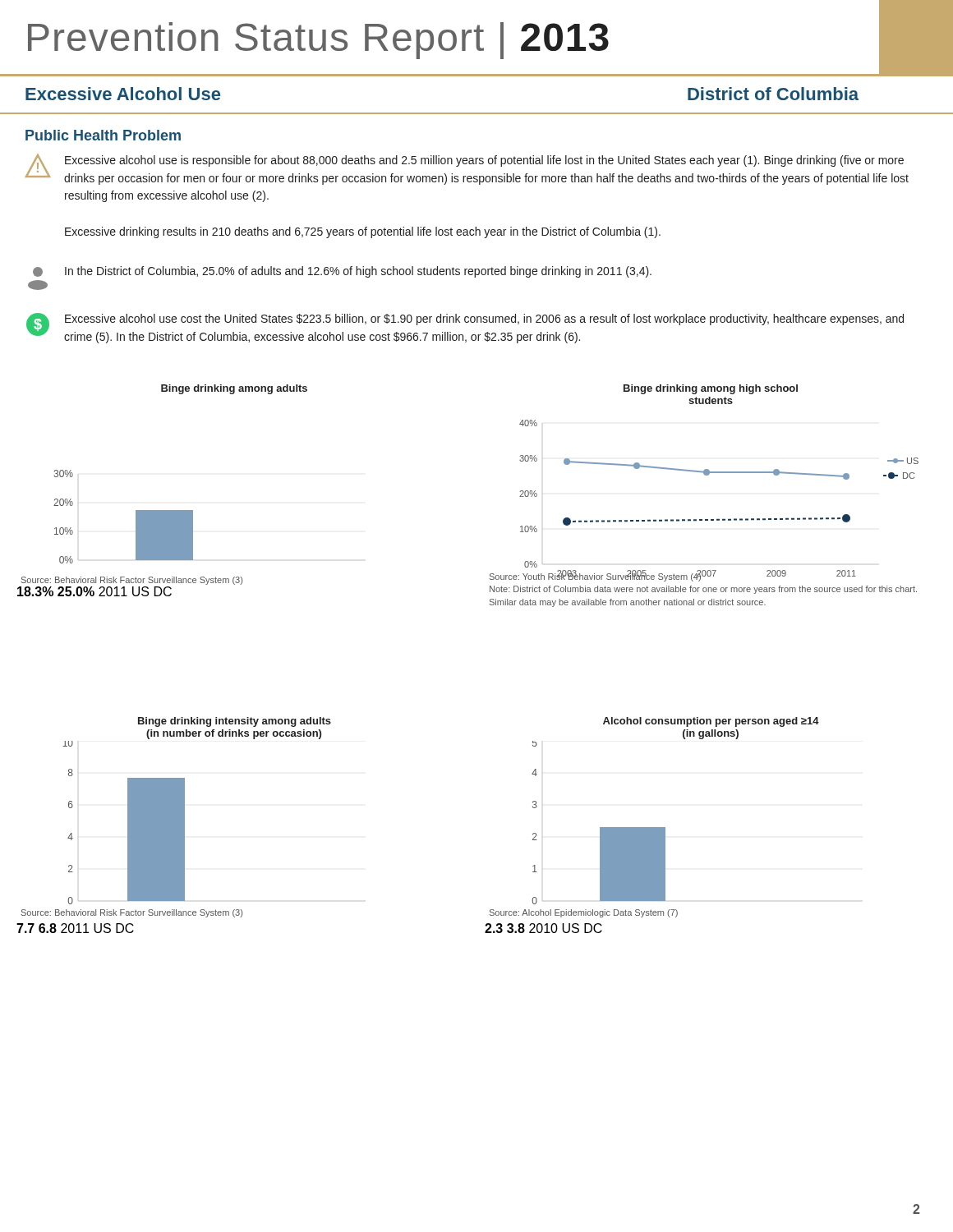953x1232 pixels.
Task: Click on the text block starting "Public Health Problem"
Action: pos(103,136)
